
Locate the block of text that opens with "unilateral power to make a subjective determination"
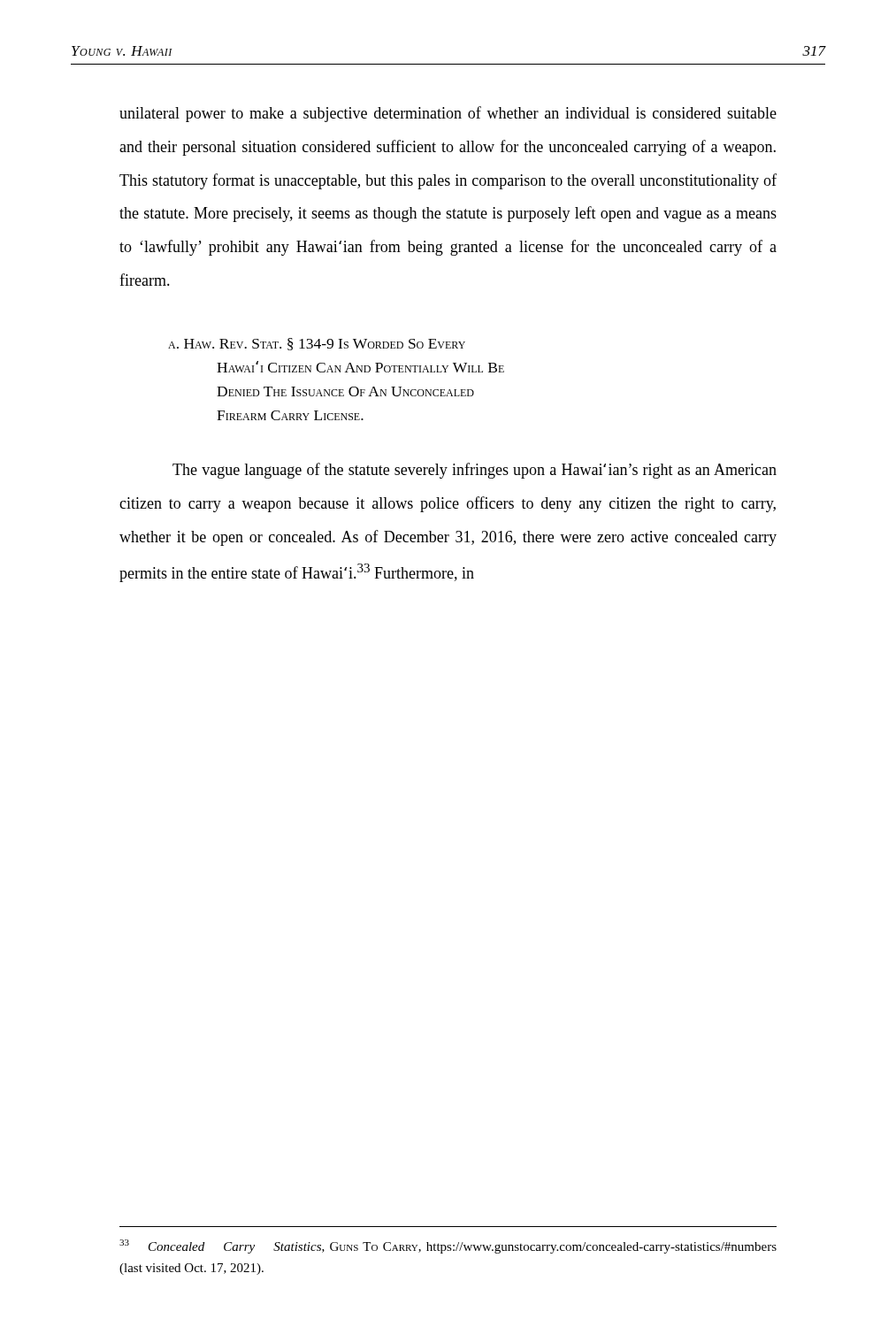coord(448,114)
